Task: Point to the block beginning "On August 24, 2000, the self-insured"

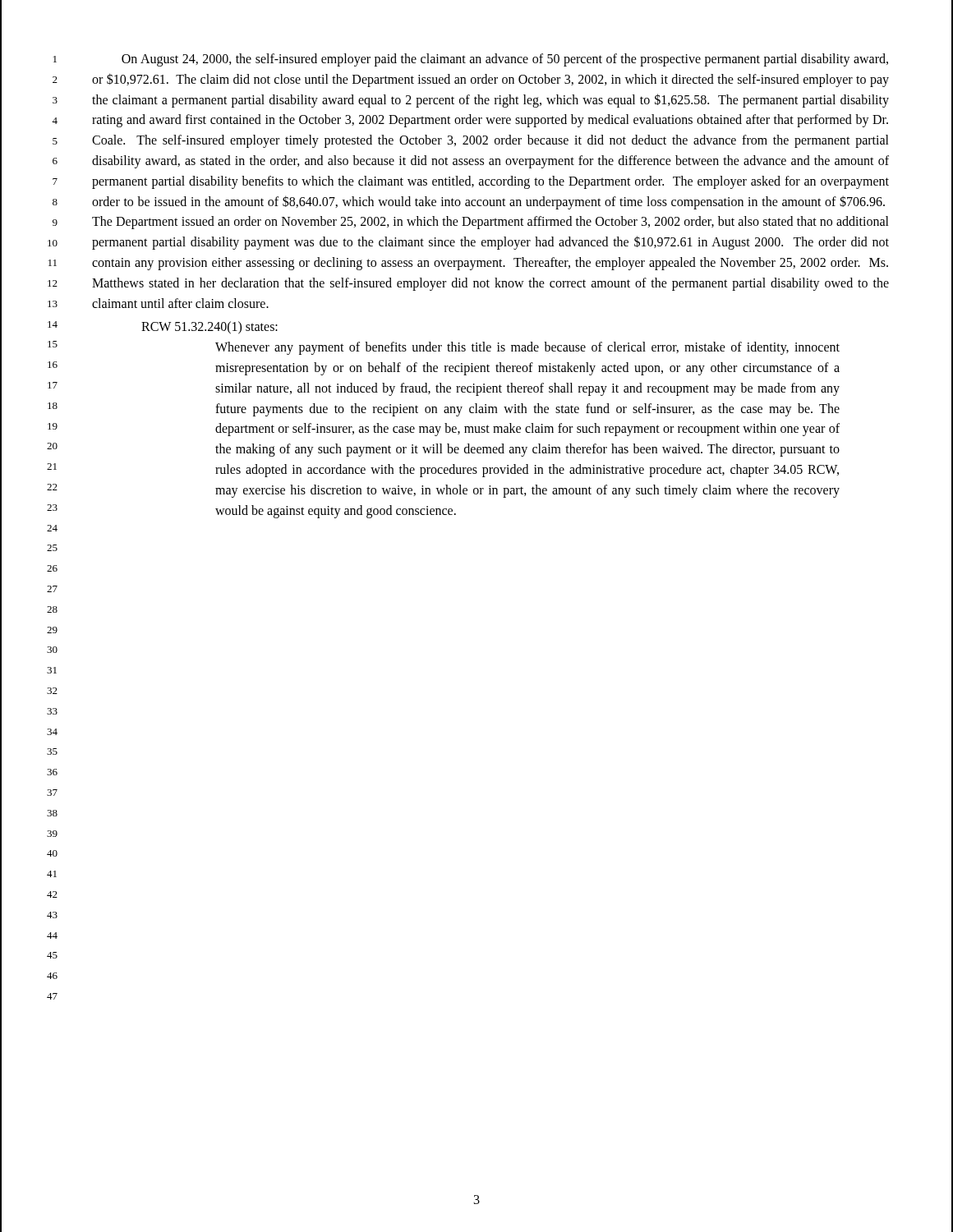Action: (x=491, y=181)
